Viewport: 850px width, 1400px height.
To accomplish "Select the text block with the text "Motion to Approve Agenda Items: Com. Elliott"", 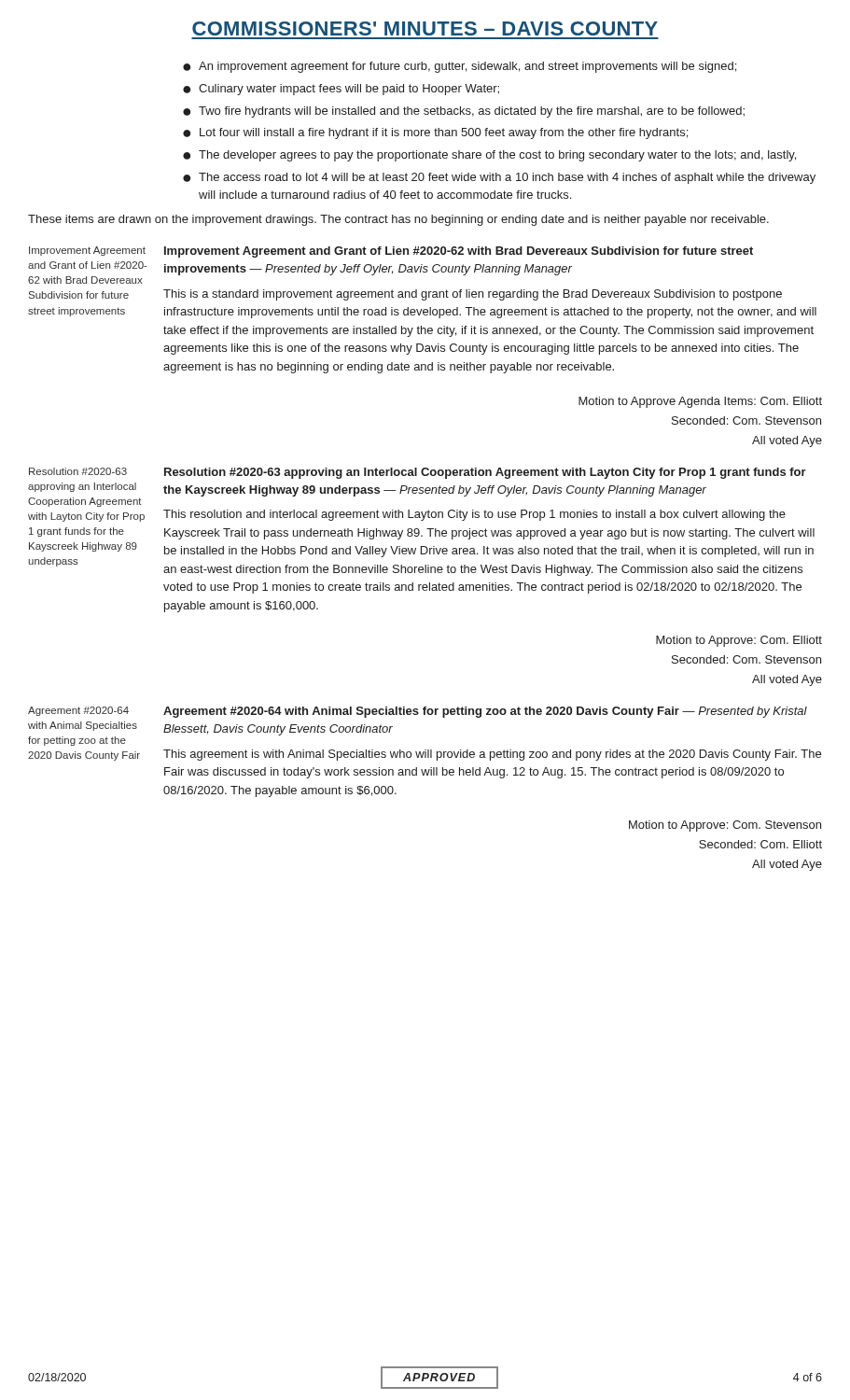I will pos(700,421).
